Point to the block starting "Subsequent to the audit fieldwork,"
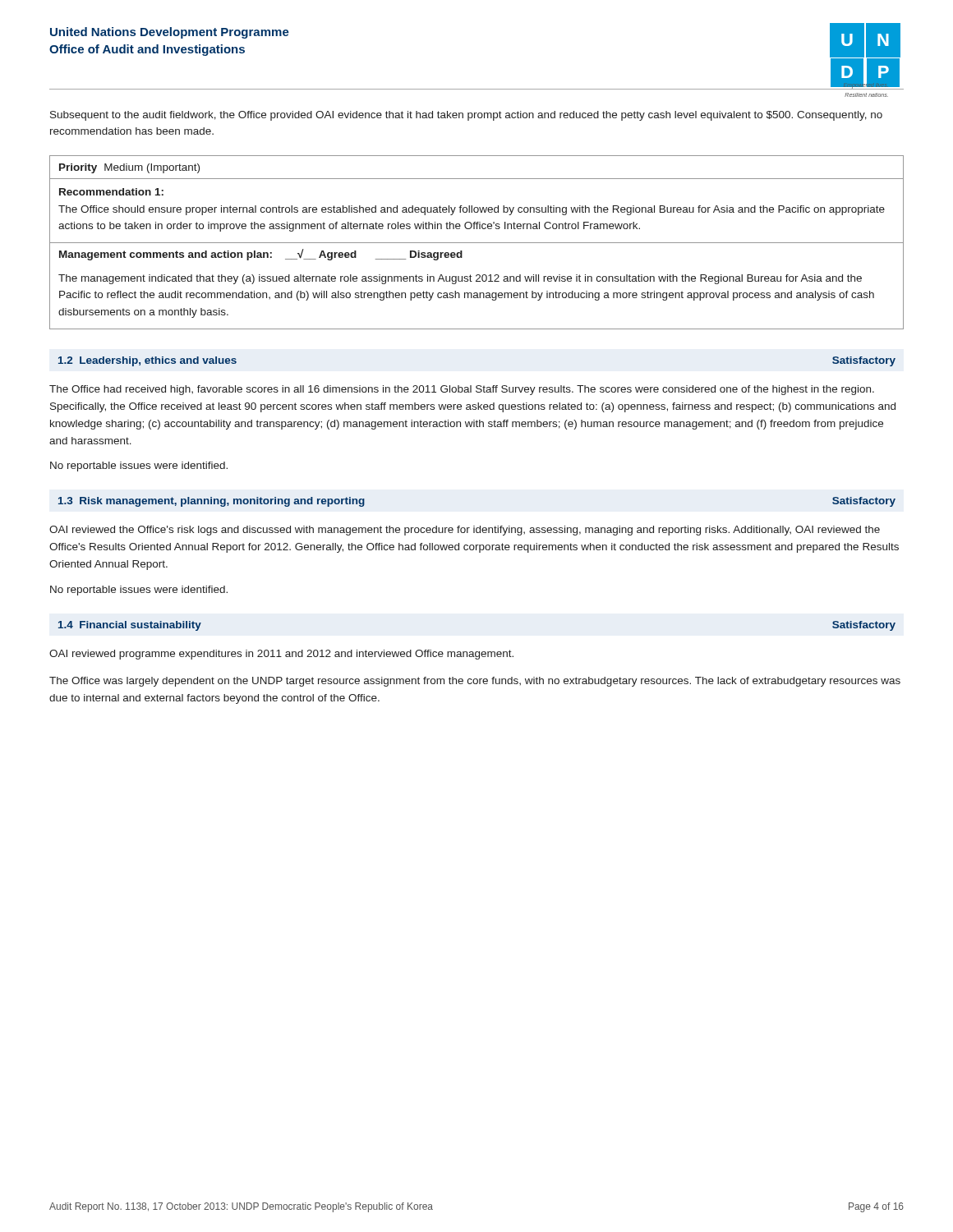 [466, 123]
